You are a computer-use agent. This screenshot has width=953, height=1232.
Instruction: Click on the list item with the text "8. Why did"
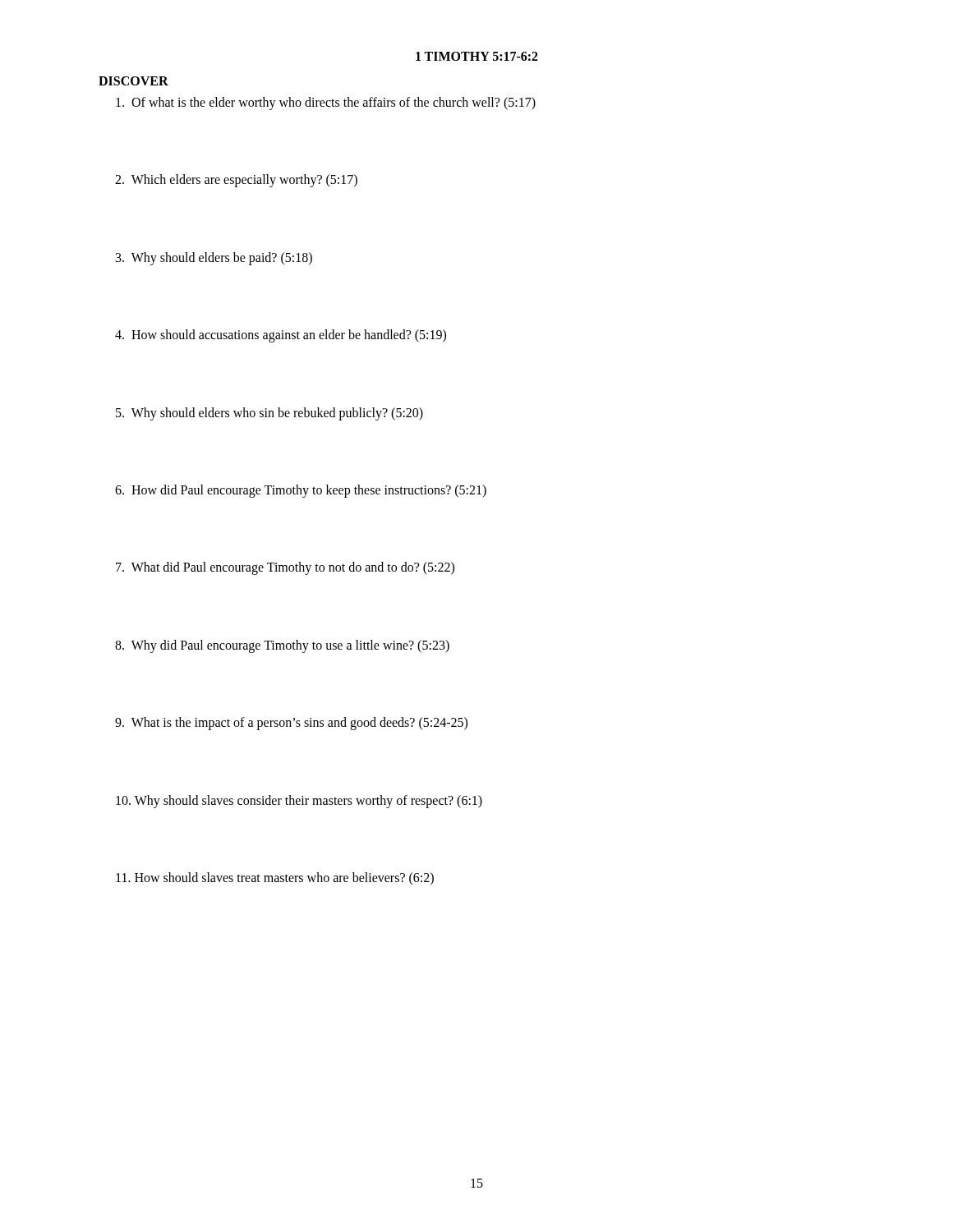[282, 645]
